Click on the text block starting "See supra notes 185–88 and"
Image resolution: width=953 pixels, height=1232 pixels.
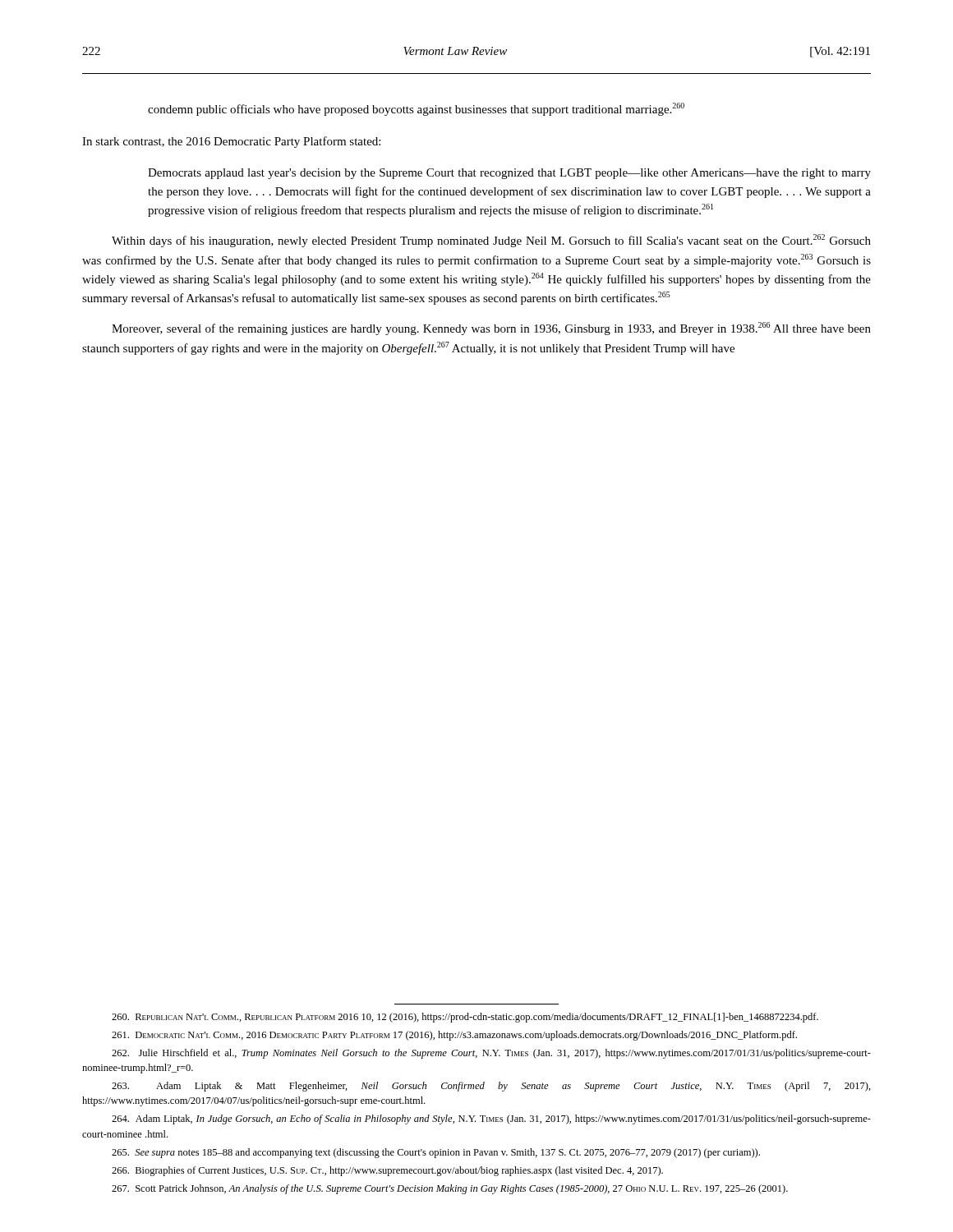tap(436, 1152)
